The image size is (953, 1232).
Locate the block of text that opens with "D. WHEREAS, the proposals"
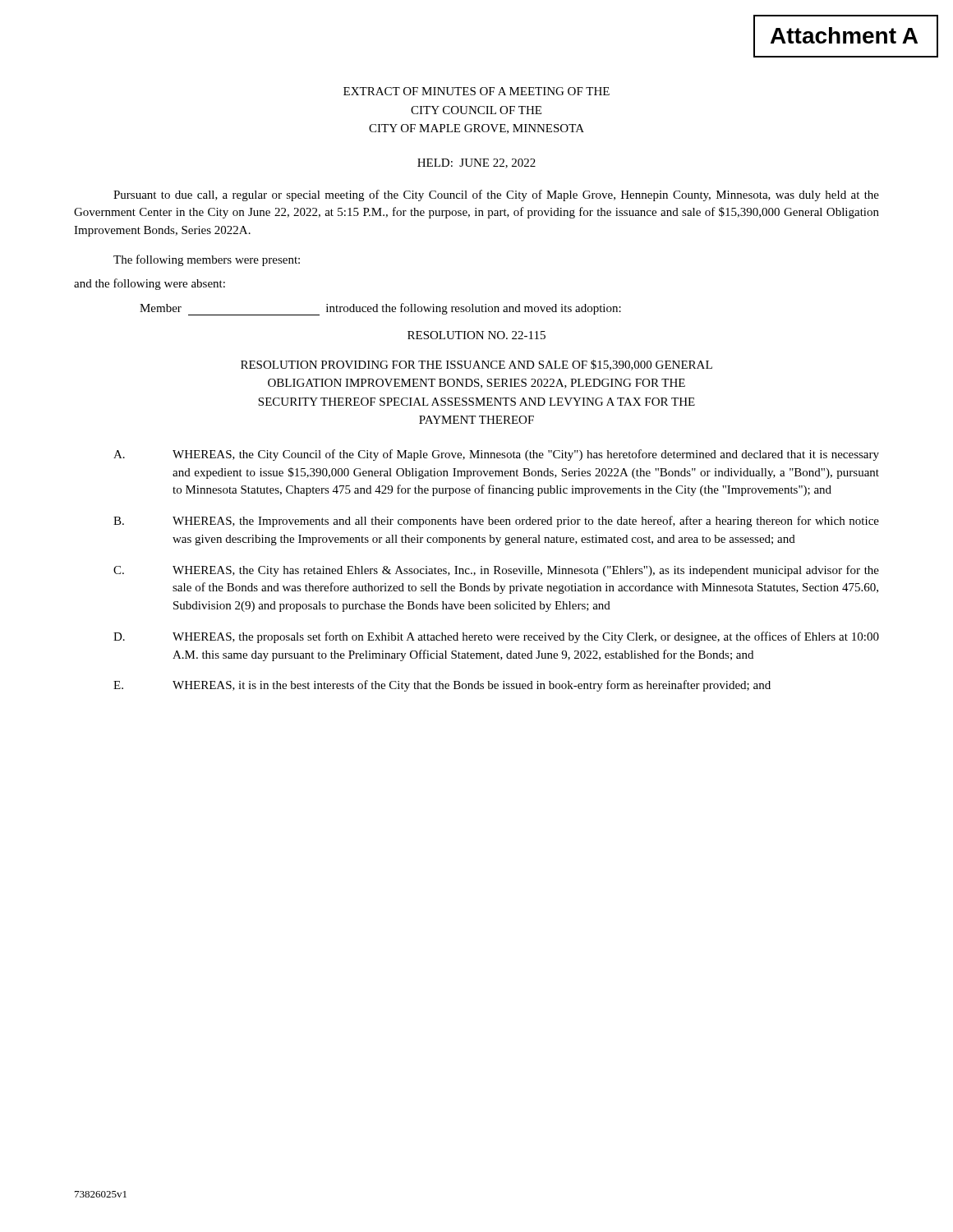[476, 646]
